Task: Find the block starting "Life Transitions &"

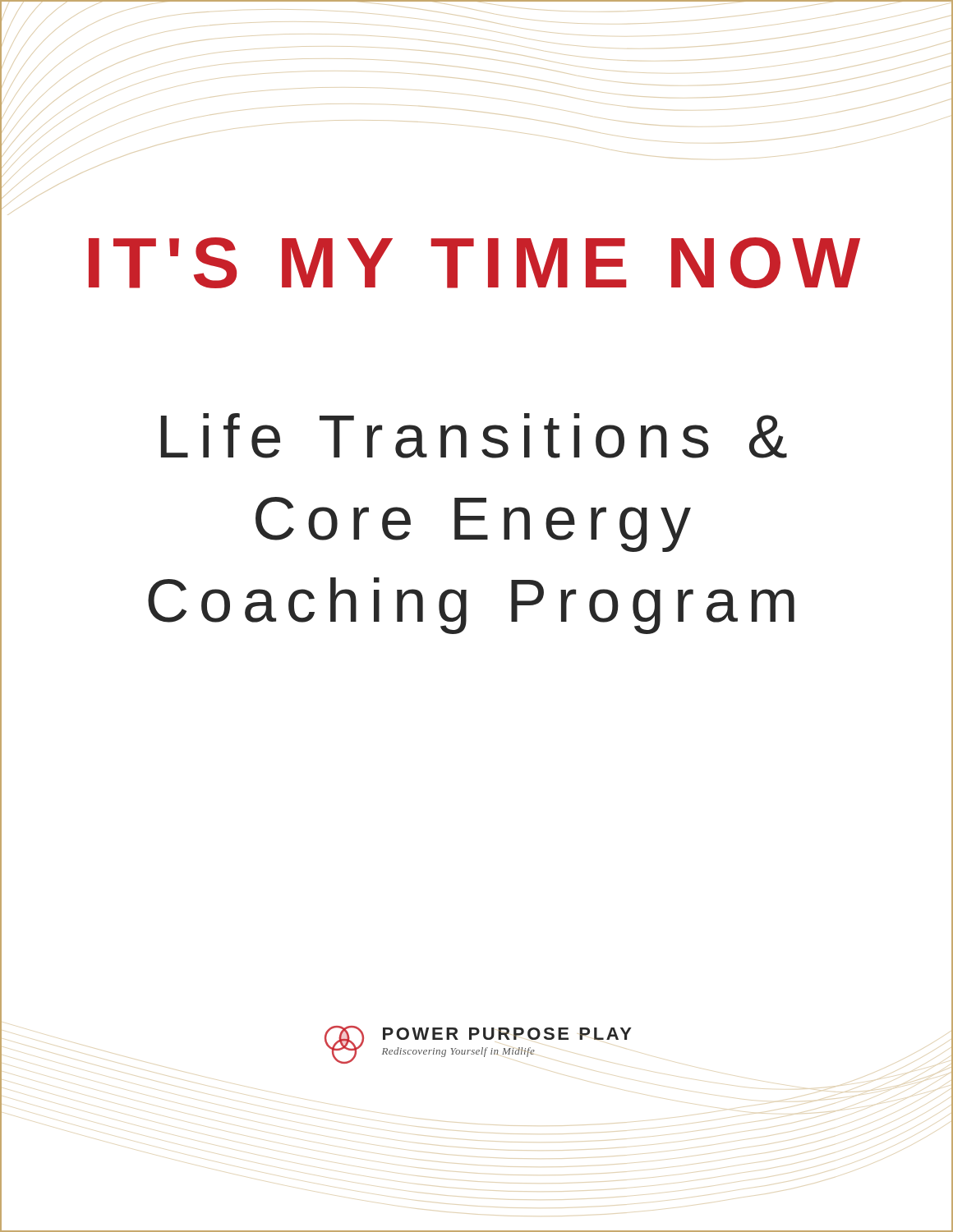Action: 476,519
